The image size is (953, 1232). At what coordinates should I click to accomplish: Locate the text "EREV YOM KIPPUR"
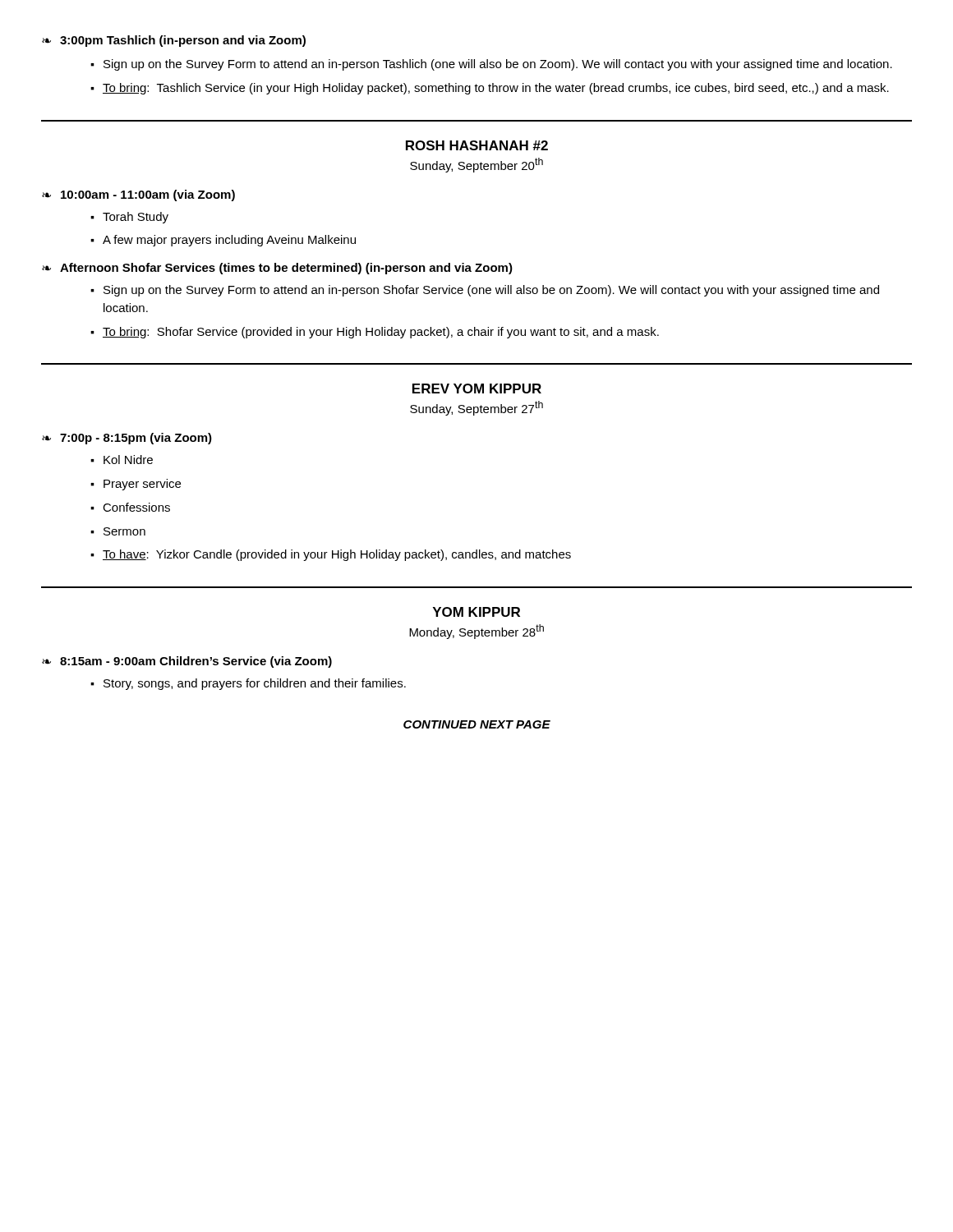(476, 389)
